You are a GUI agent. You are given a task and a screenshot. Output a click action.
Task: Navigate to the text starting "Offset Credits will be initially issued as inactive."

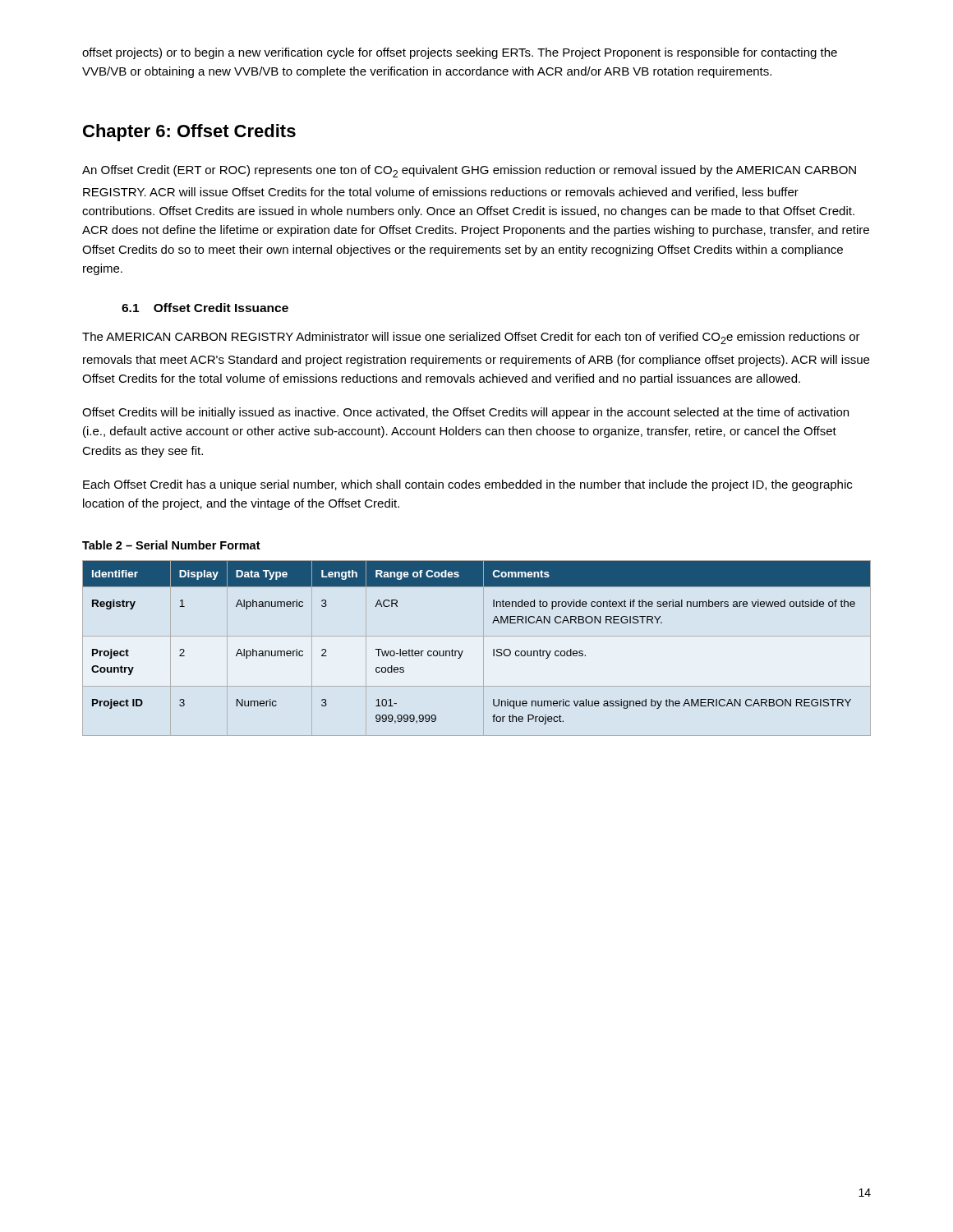[466, 431]
